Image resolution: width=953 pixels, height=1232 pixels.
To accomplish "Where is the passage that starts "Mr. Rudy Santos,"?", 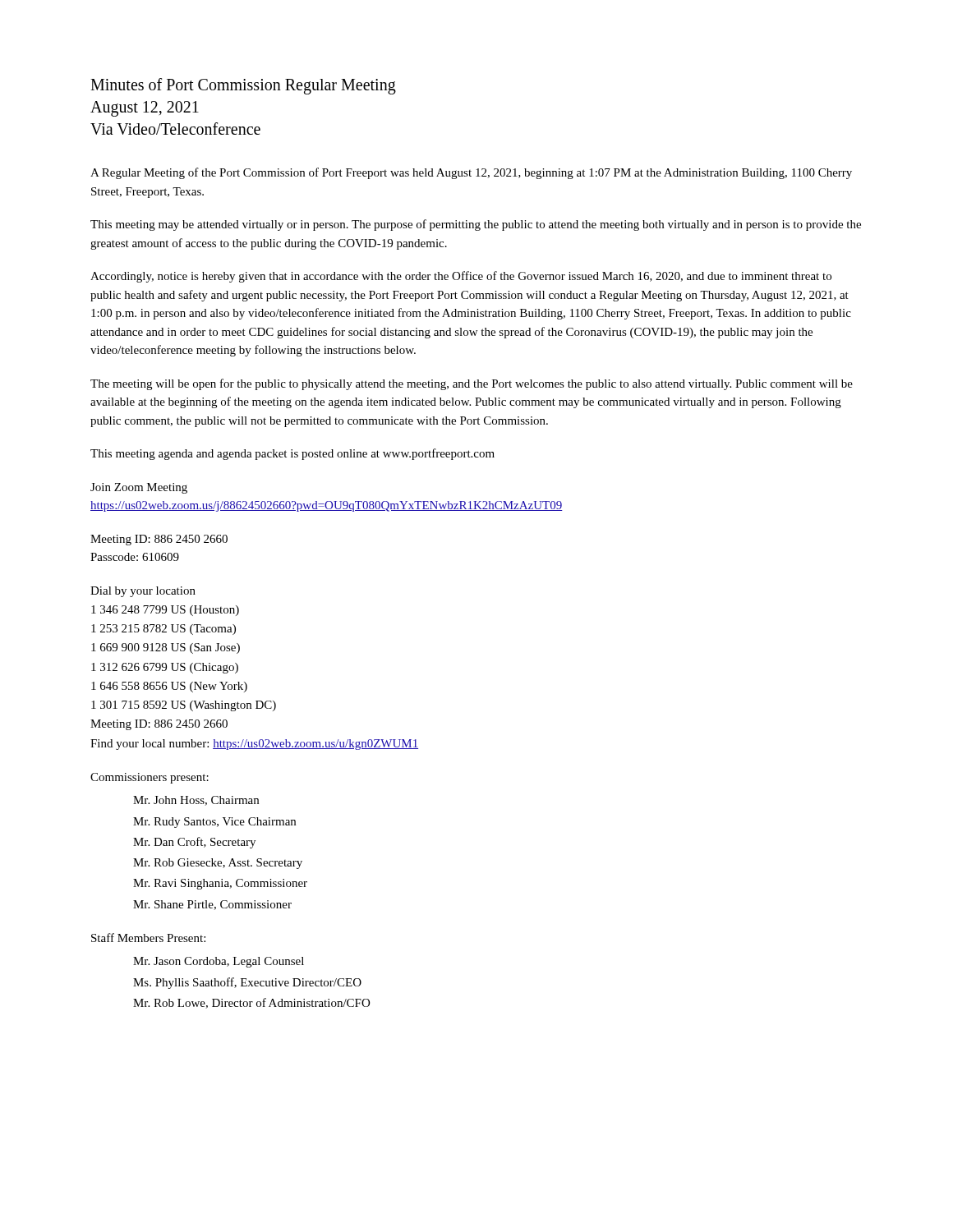I will pyautogui.click(x=215, y=821).
